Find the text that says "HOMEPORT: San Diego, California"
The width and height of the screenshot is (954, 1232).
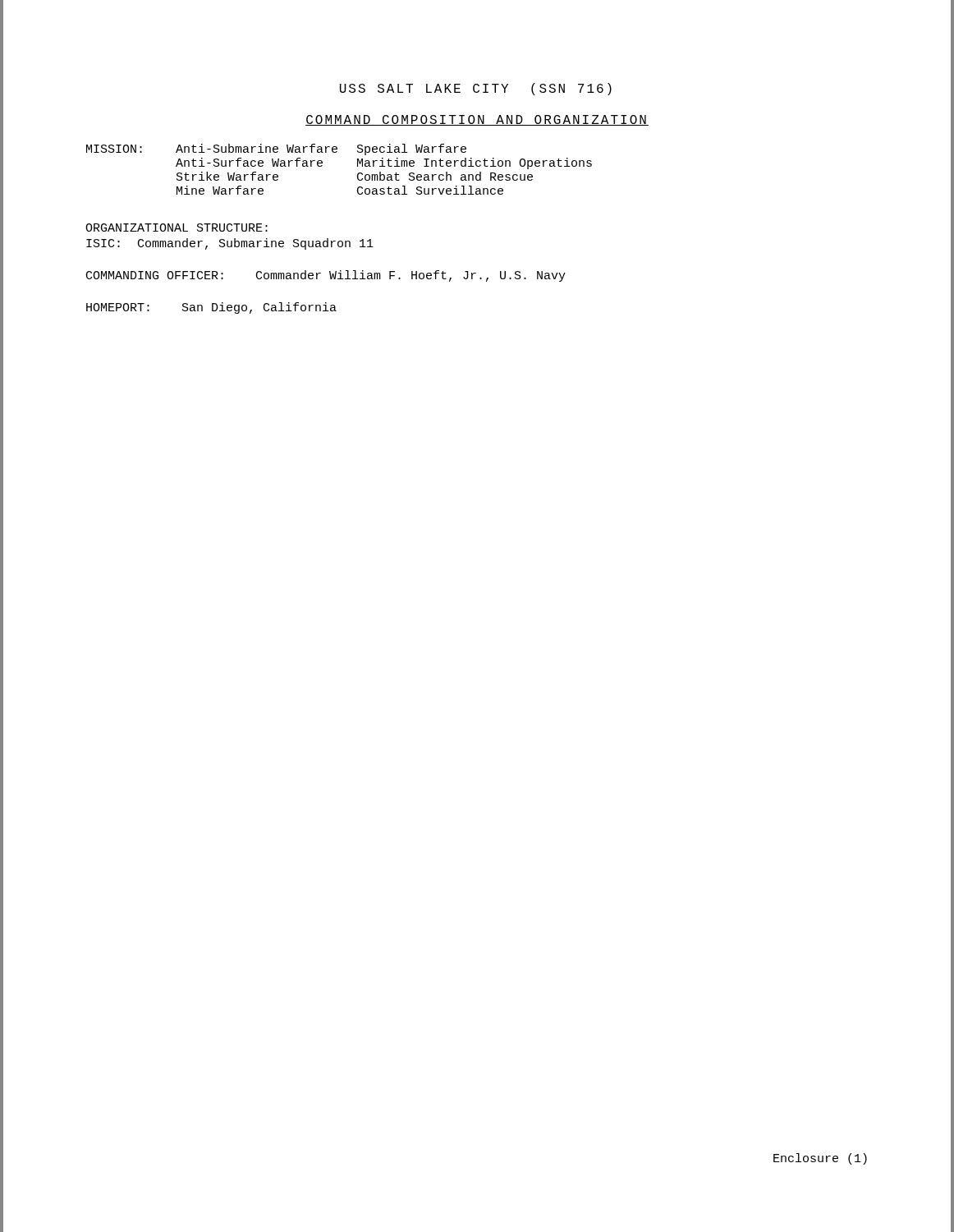point(211,308)
